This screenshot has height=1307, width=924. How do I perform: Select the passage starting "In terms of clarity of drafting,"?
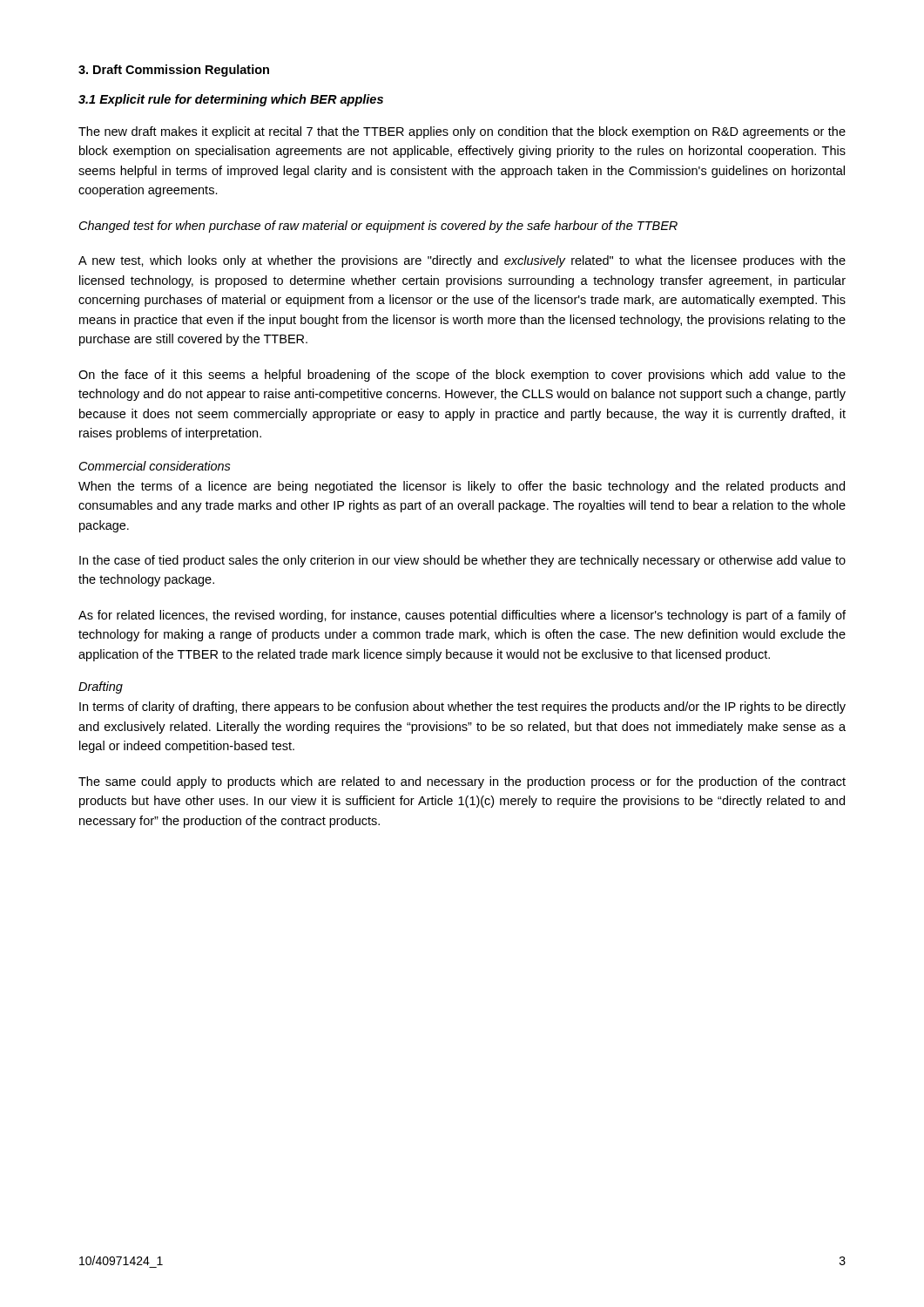(x=462, y=726)
